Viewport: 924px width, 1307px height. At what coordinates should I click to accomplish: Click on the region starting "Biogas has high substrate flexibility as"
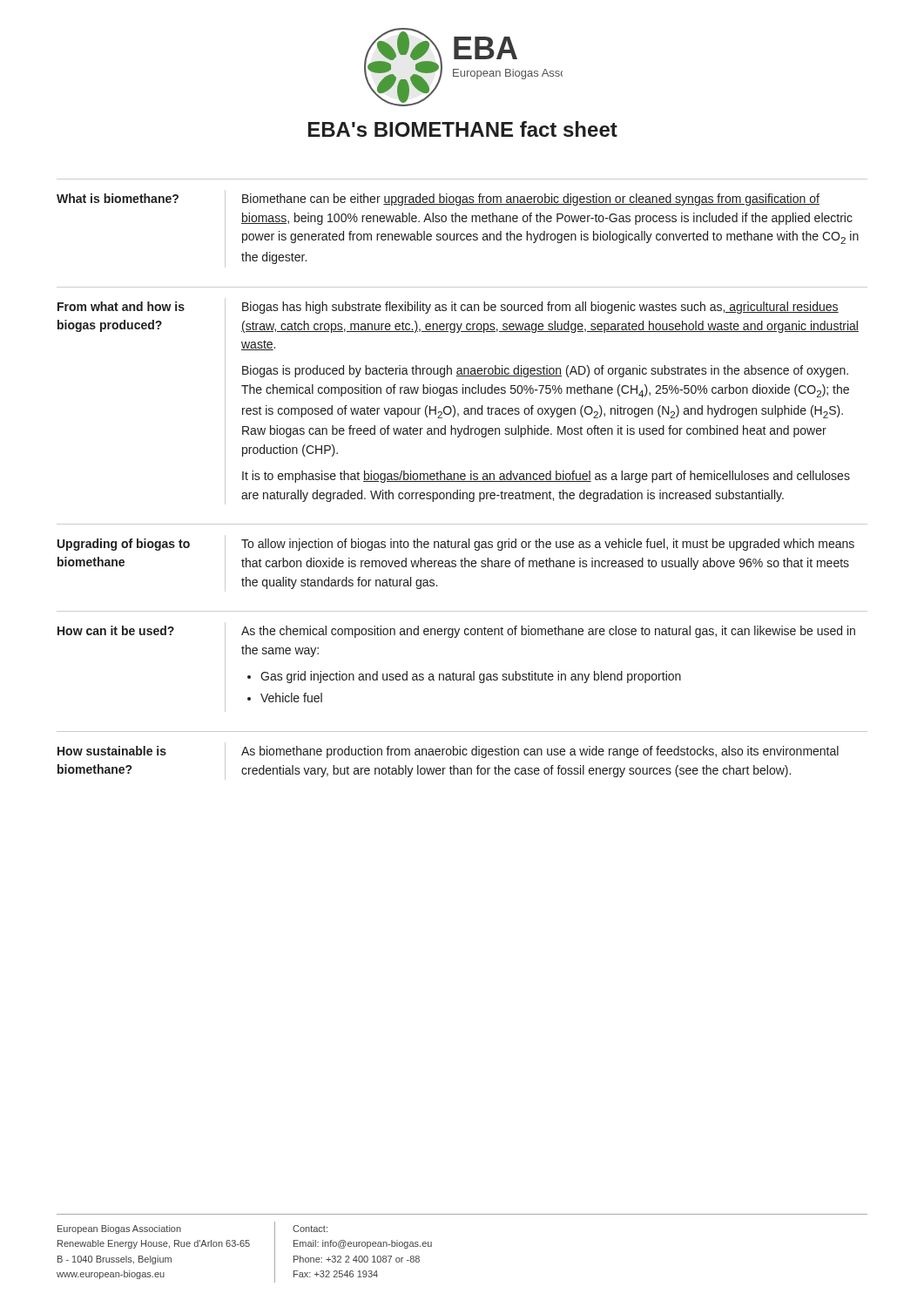[x=554, y=401]
